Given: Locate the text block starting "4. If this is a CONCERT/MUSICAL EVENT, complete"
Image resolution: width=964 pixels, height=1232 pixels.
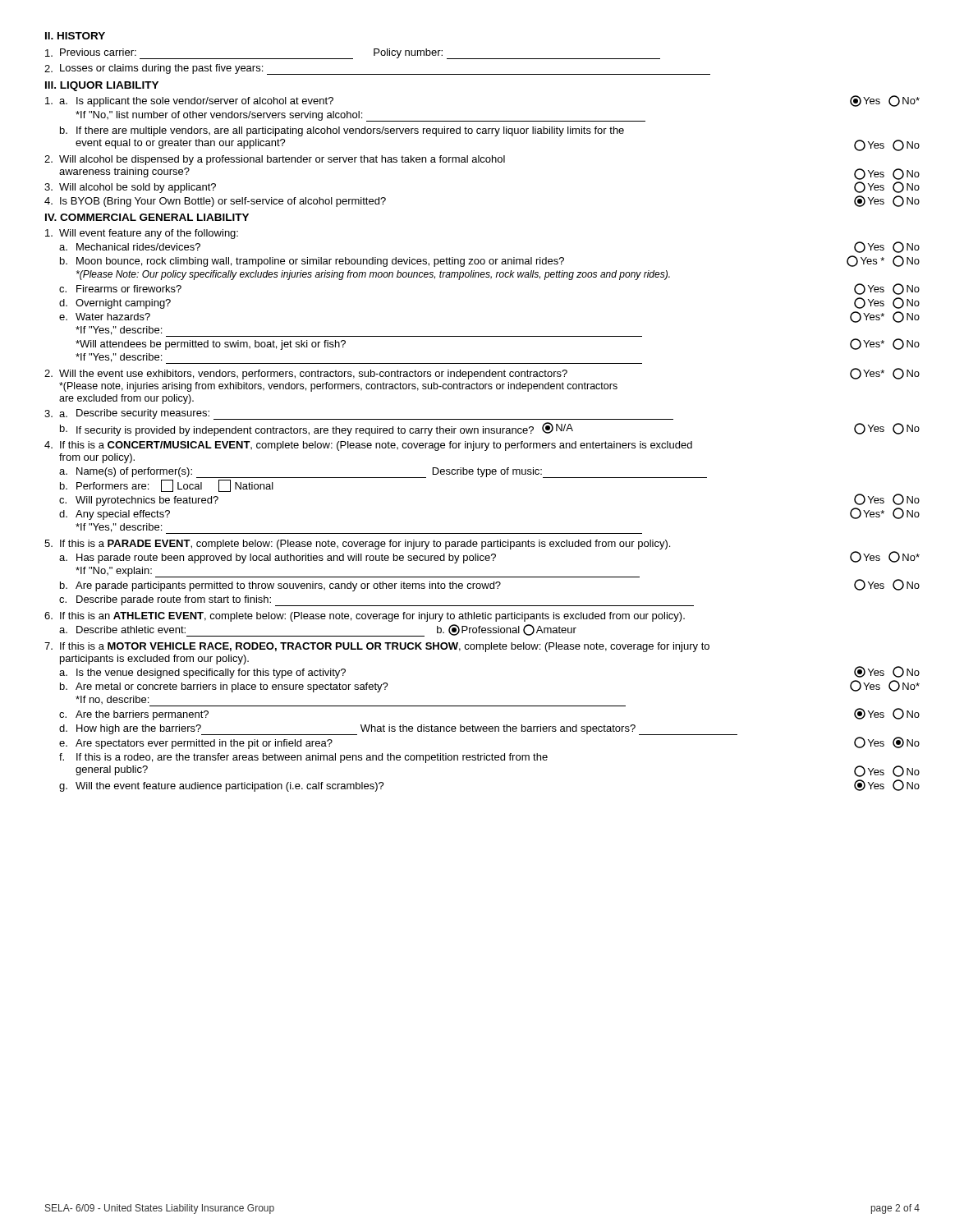Looking at the screenshot, I should tap(482, 451).
